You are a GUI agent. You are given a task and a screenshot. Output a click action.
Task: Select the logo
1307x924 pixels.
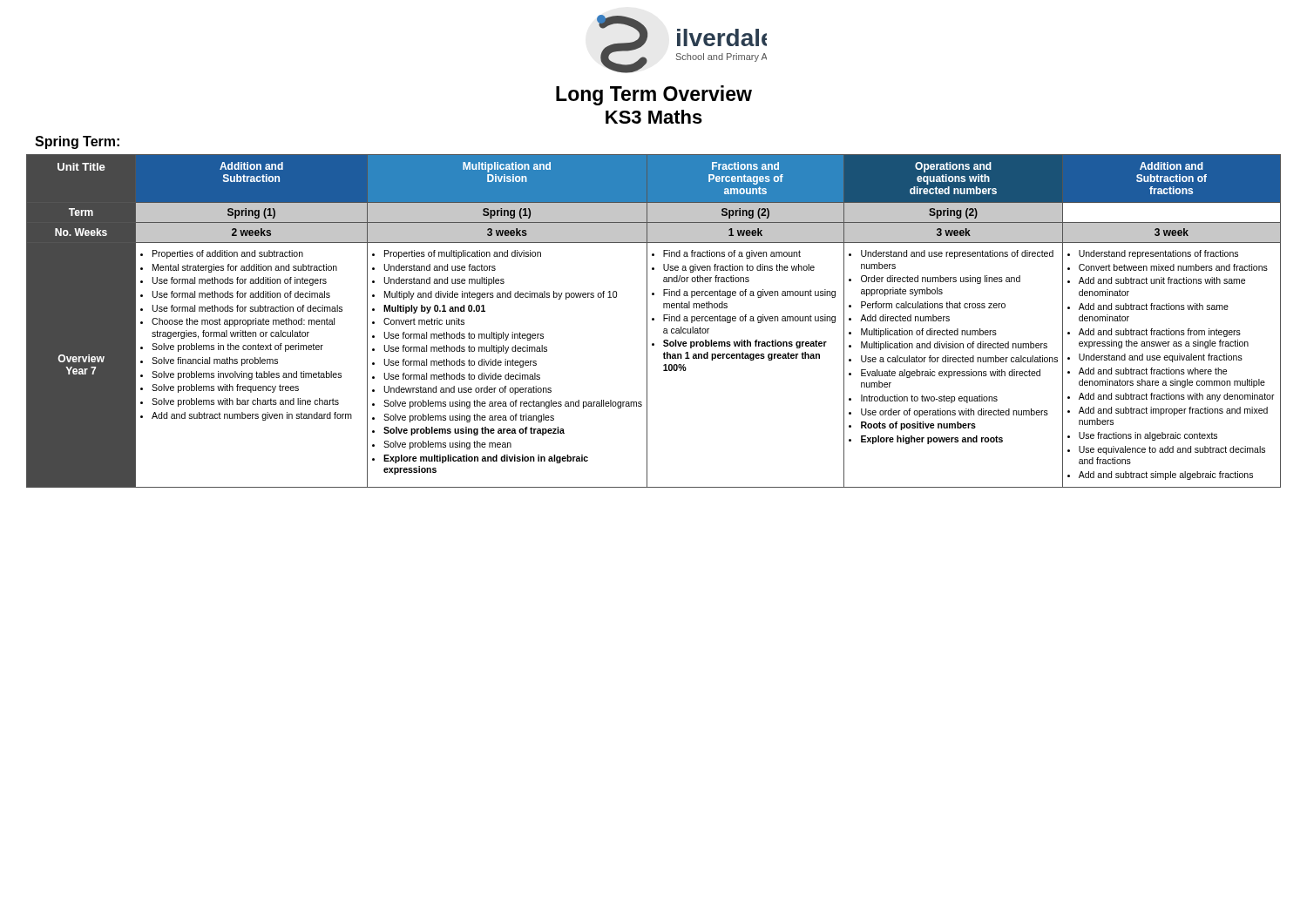654,43
